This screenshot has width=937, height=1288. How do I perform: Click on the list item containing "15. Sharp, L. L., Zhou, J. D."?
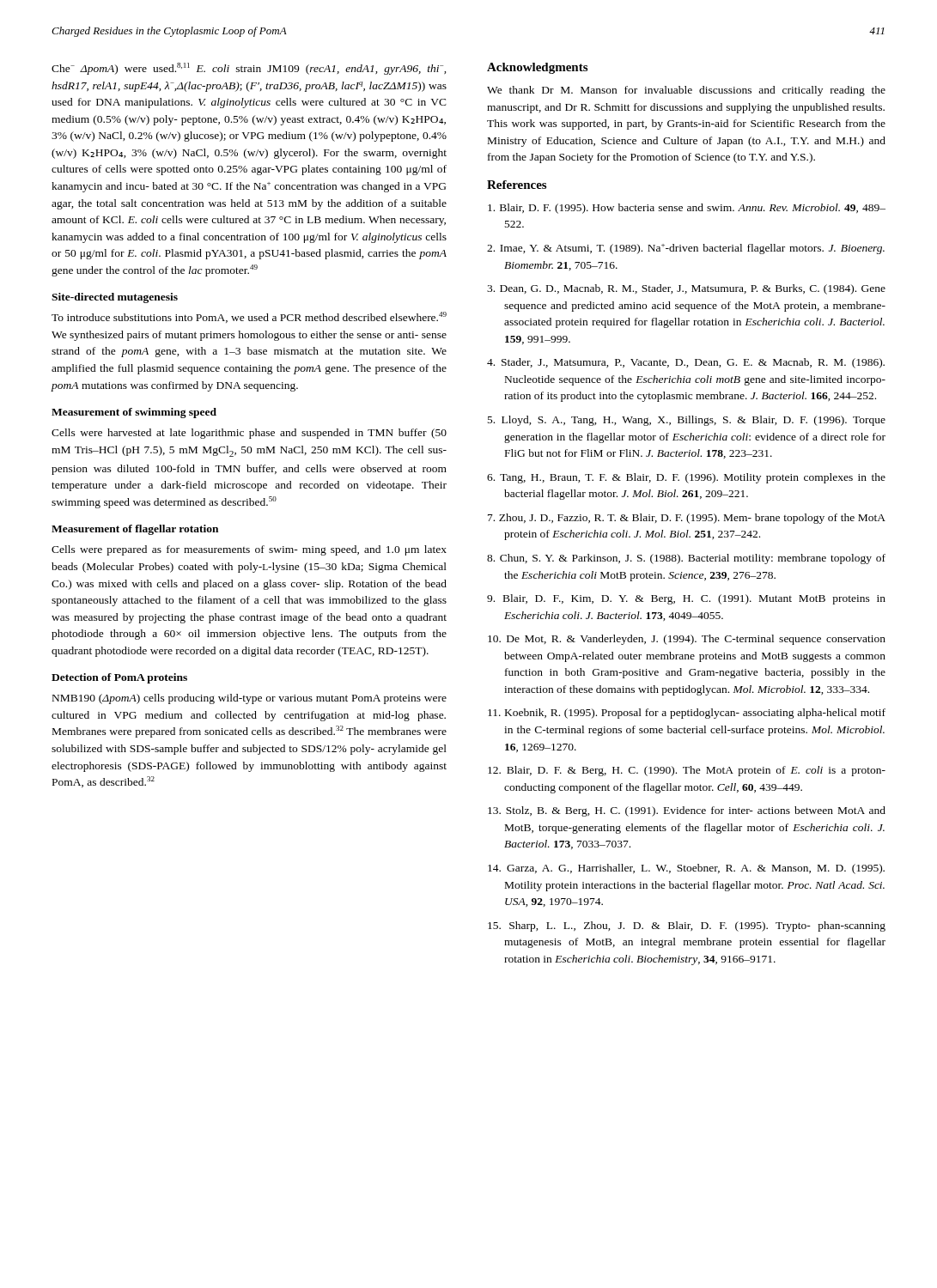[x=686, y=942]
